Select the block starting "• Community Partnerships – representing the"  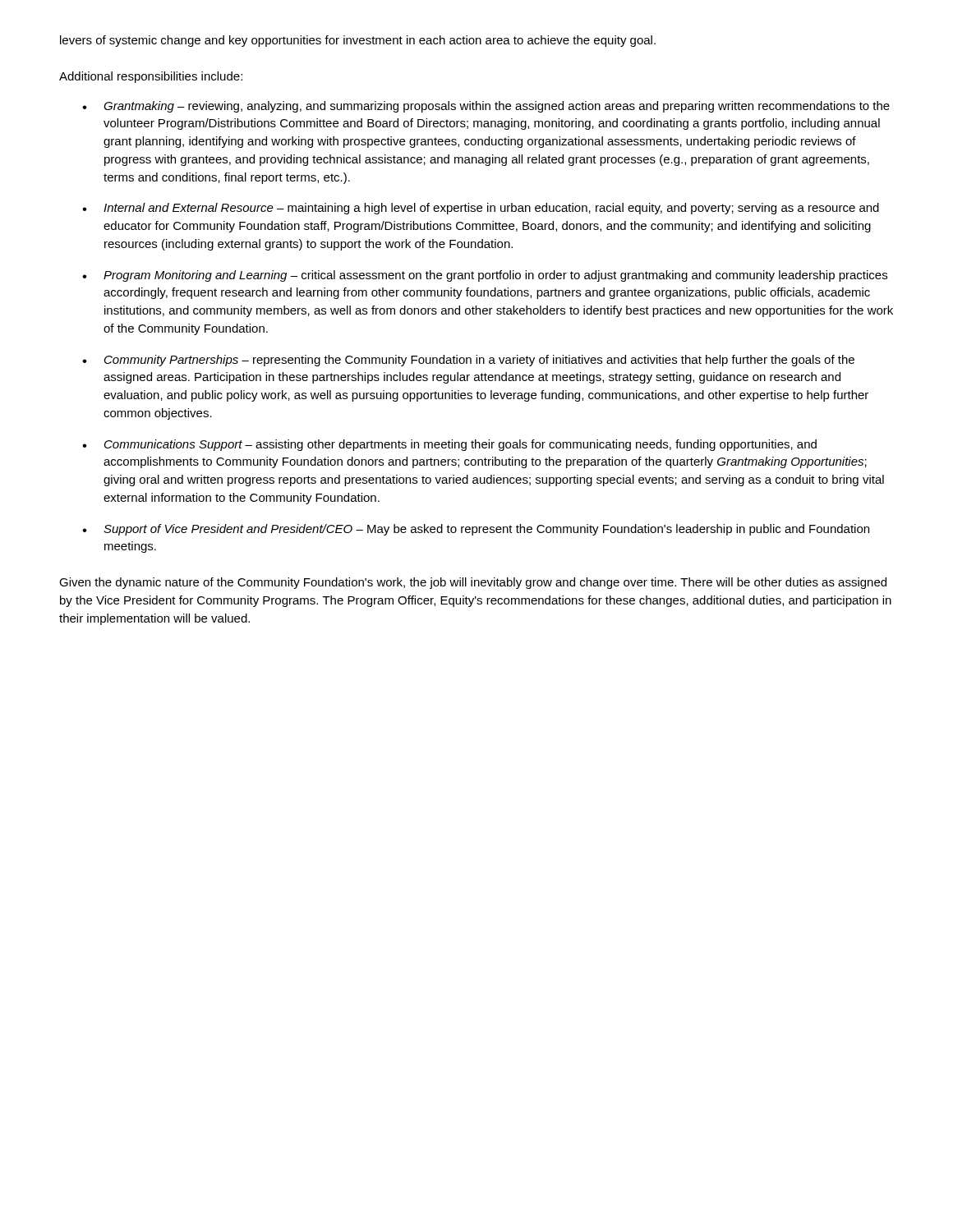pyautogui.click(x=488, y=386)
